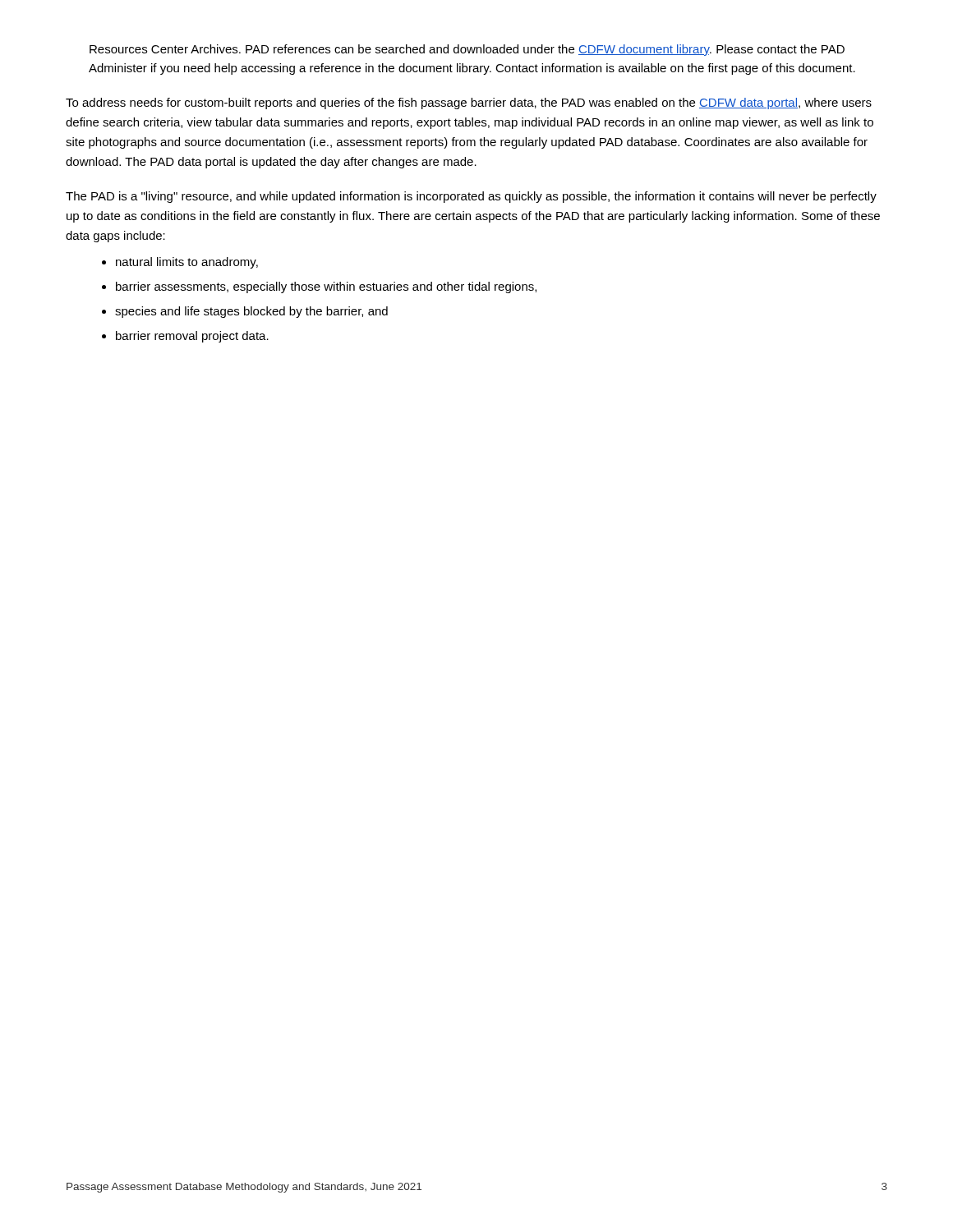
Task: Click on the passage starting "Resources Center Archives. PAD"
Action: (472, 58)
